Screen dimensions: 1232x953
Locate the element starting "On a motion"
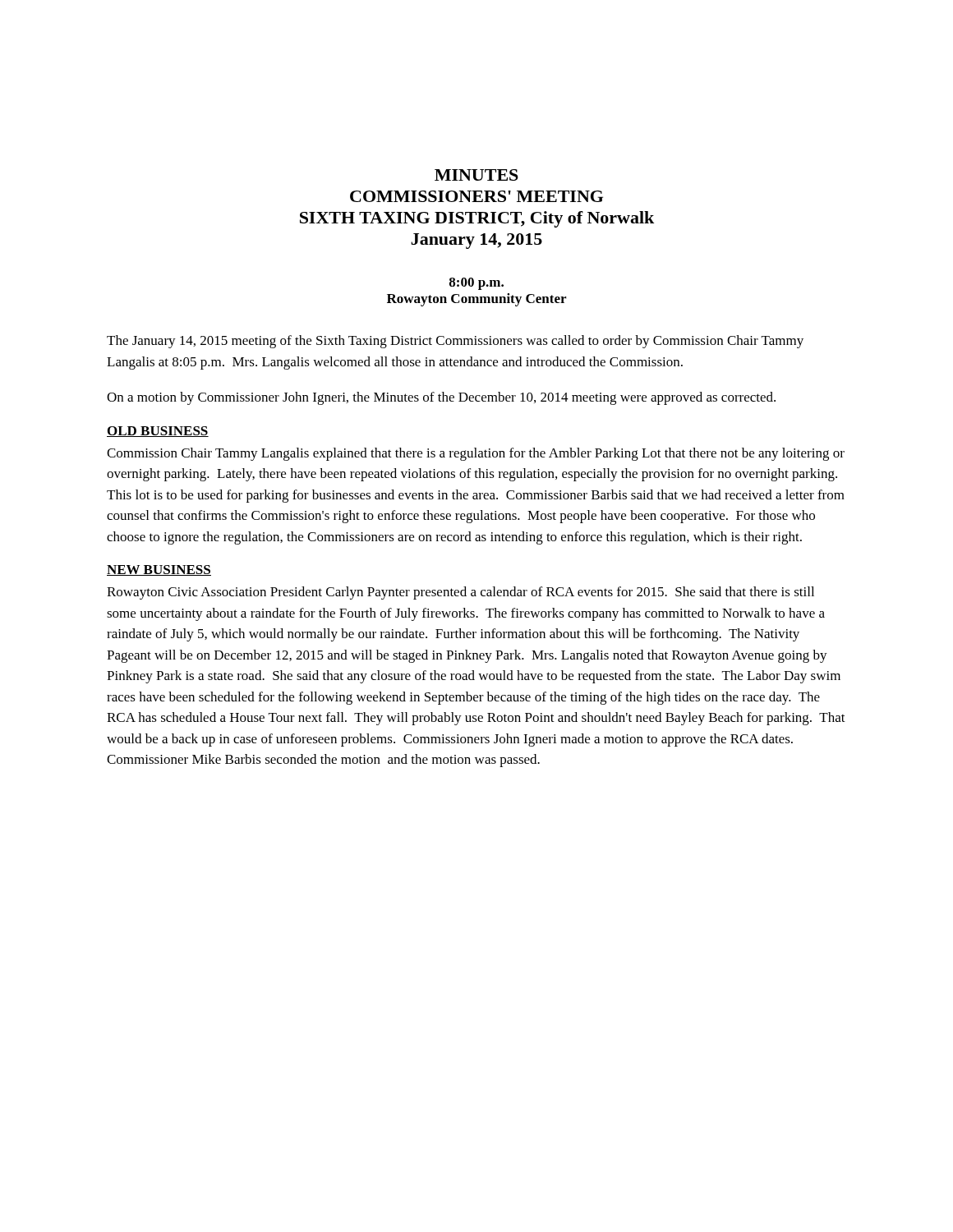[442, 397]
